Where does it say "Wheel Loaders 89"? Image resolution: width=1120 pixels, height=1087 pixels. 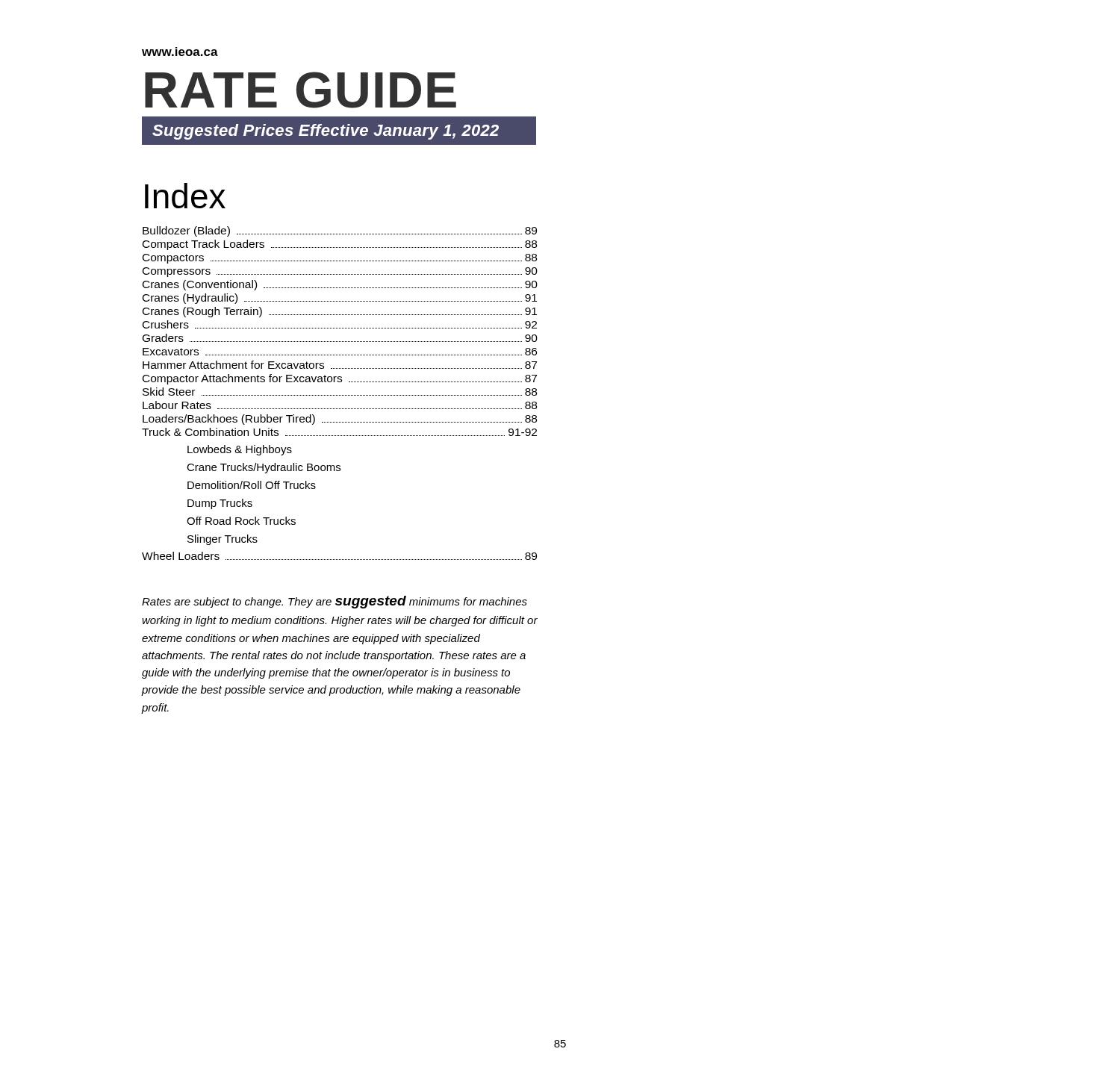point(340,556)
